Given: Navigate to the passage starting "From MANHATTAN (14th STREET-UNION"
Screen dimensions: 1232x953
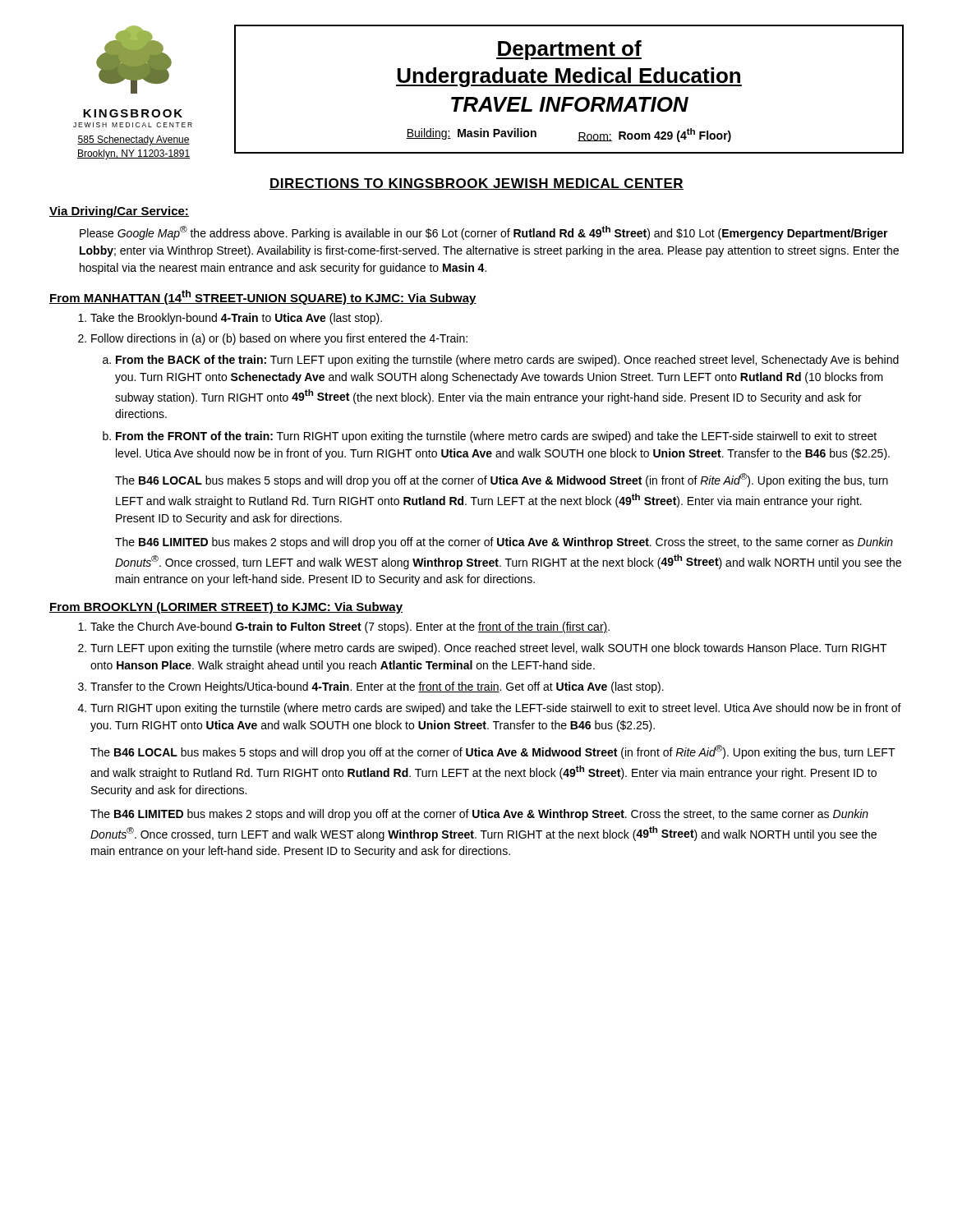Looking at the screenshot, I should [x=263, y=296].
